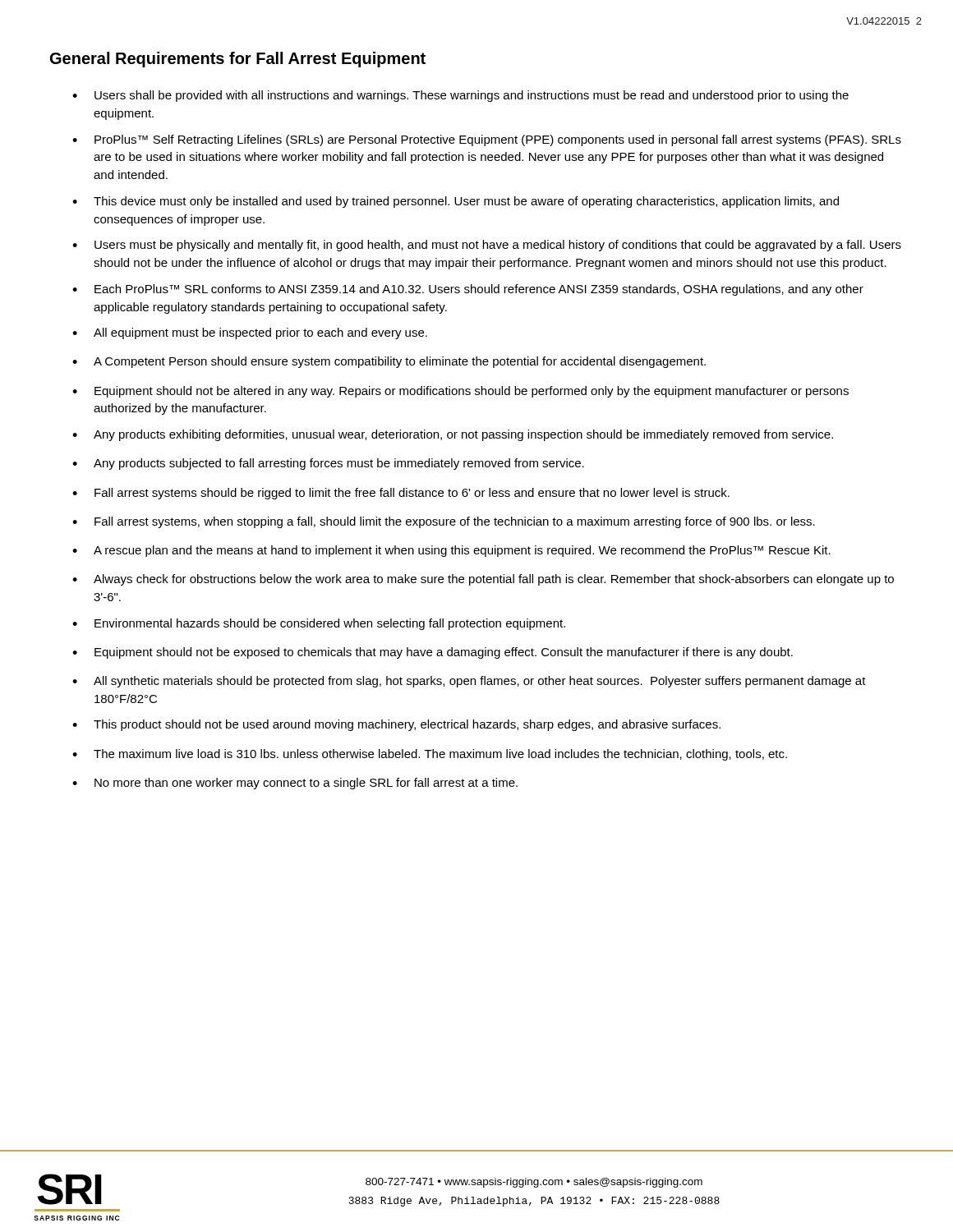Locate the block of text that opens with "• Environmental hazards should"
Image resolution: width=953 pixels, height=1232 pixels.
[x=488, y=624]
